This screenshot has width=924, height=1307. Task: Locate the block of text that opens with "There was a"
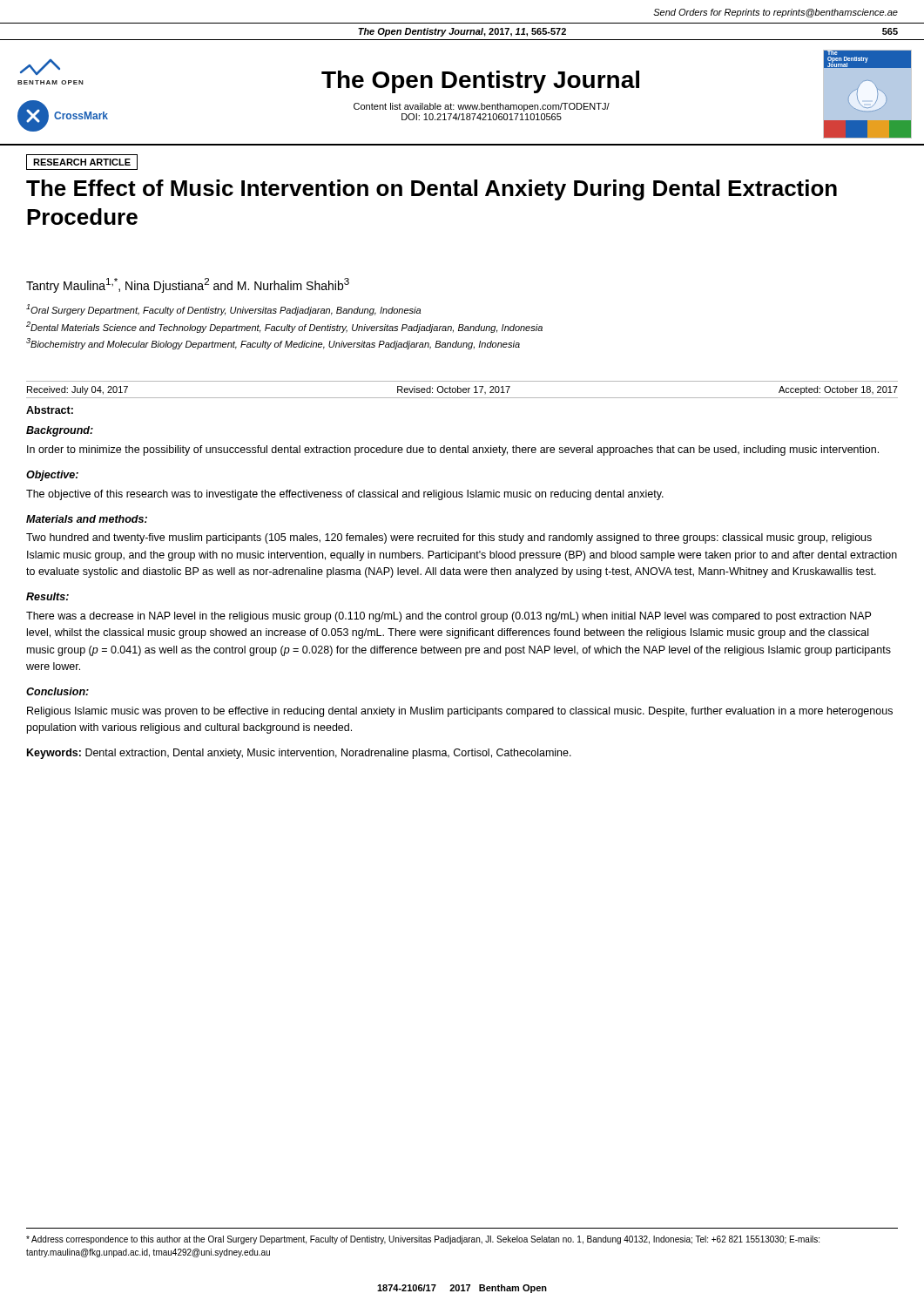[x=458, y=641]
